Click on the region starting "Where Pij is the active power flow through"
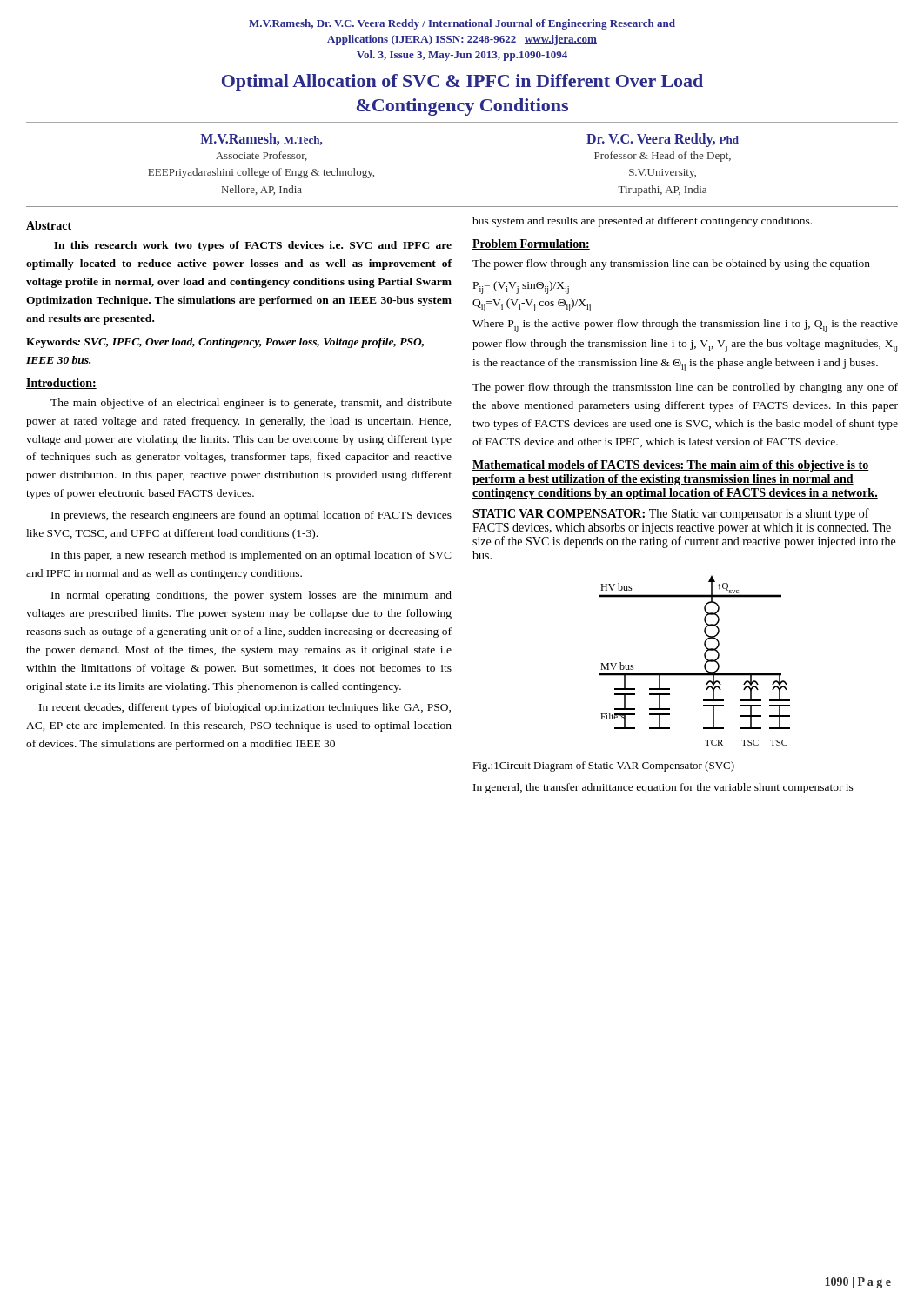924x1305 pixels. coord(685,344)
